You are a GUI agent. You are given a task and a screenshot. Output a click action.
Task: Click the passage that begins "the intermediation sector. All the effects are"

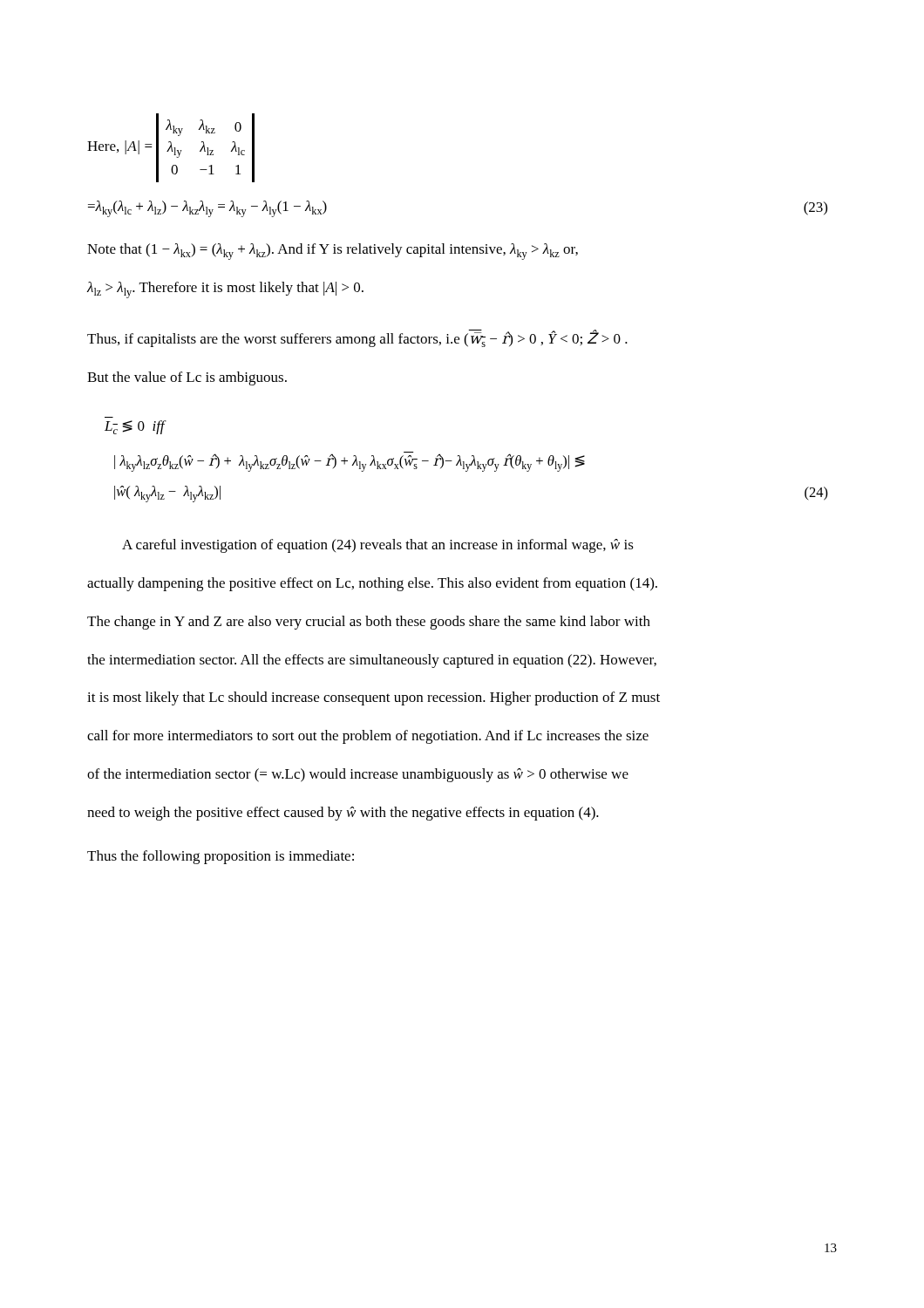click(372, 659)
